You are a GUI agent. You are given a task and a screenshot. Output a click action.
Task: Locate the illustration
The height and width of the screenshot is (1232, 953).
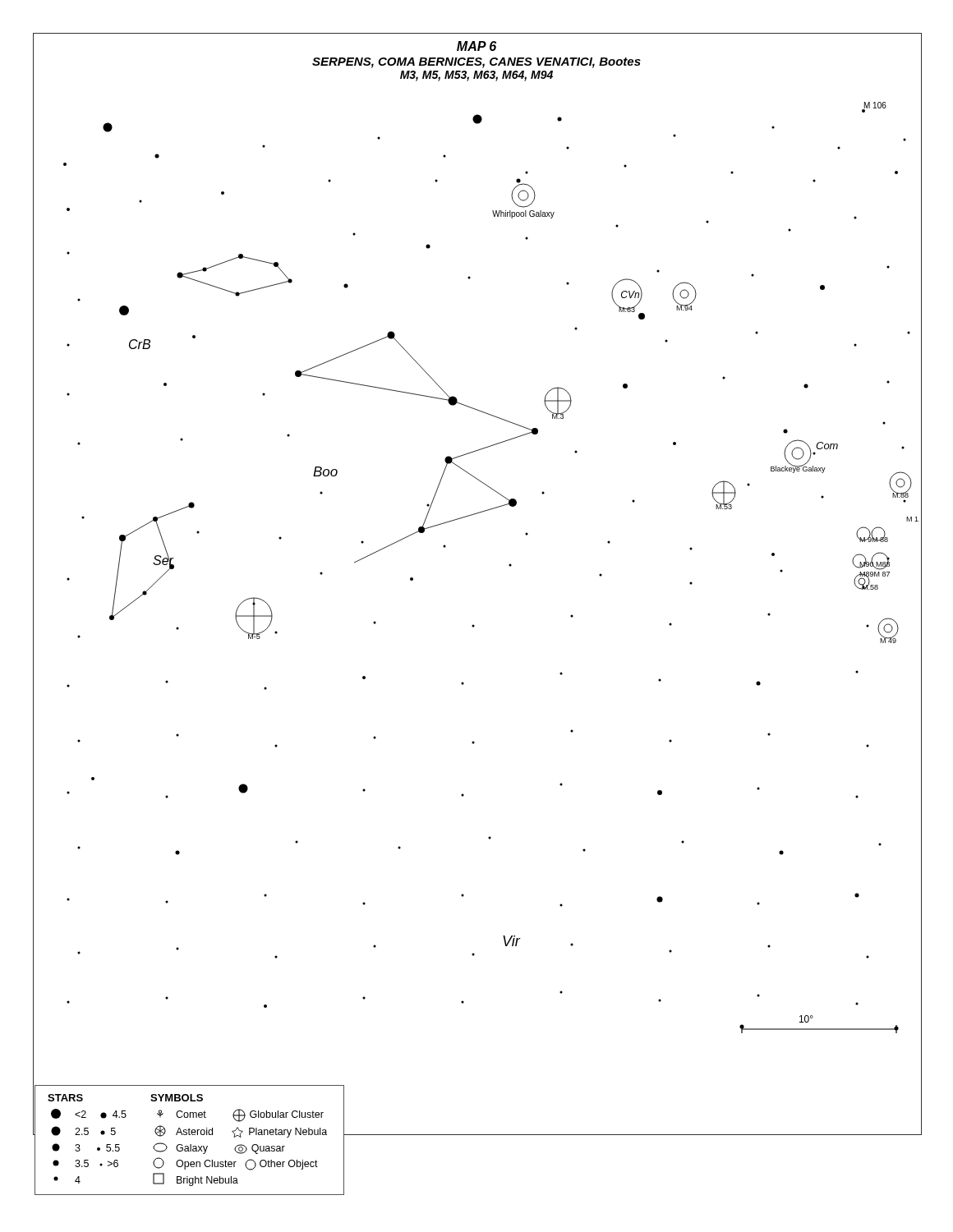[x=476, y=573]
